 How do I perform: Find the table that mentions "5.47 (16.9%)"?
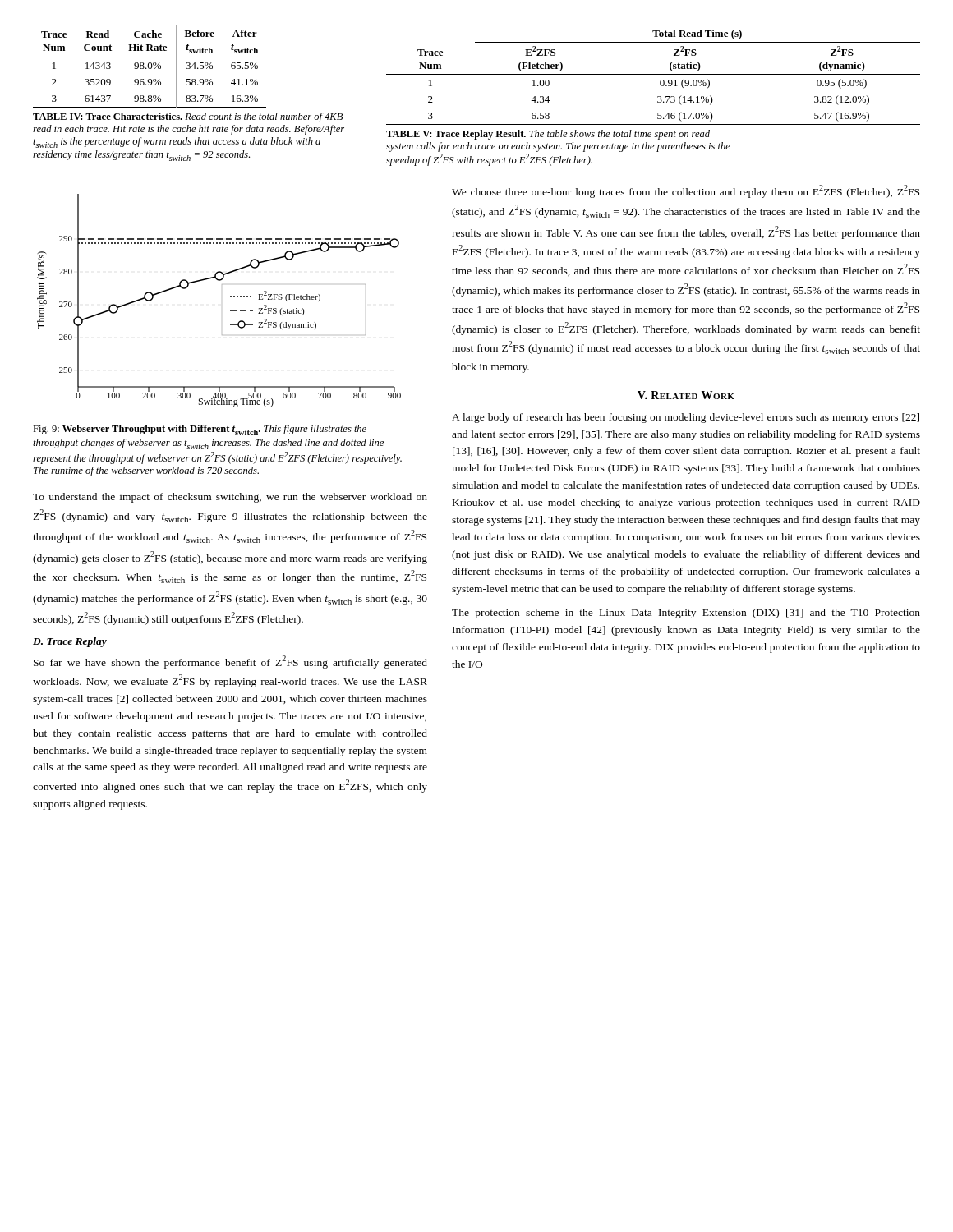[x=653, y=75]
